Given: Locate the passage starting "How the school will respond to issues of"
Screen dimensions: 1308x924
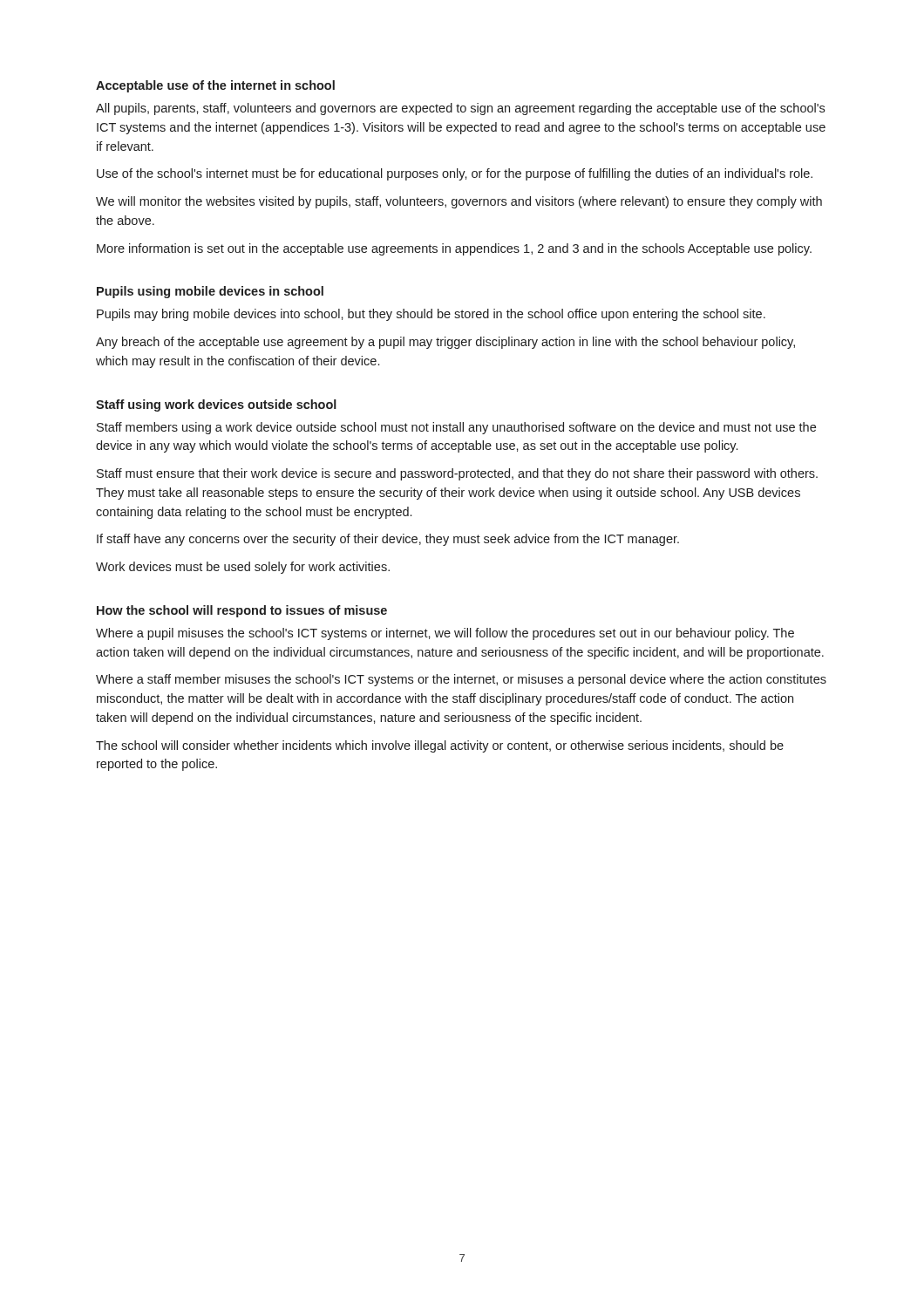Looking at the screenshot, I should pos(242,610).
